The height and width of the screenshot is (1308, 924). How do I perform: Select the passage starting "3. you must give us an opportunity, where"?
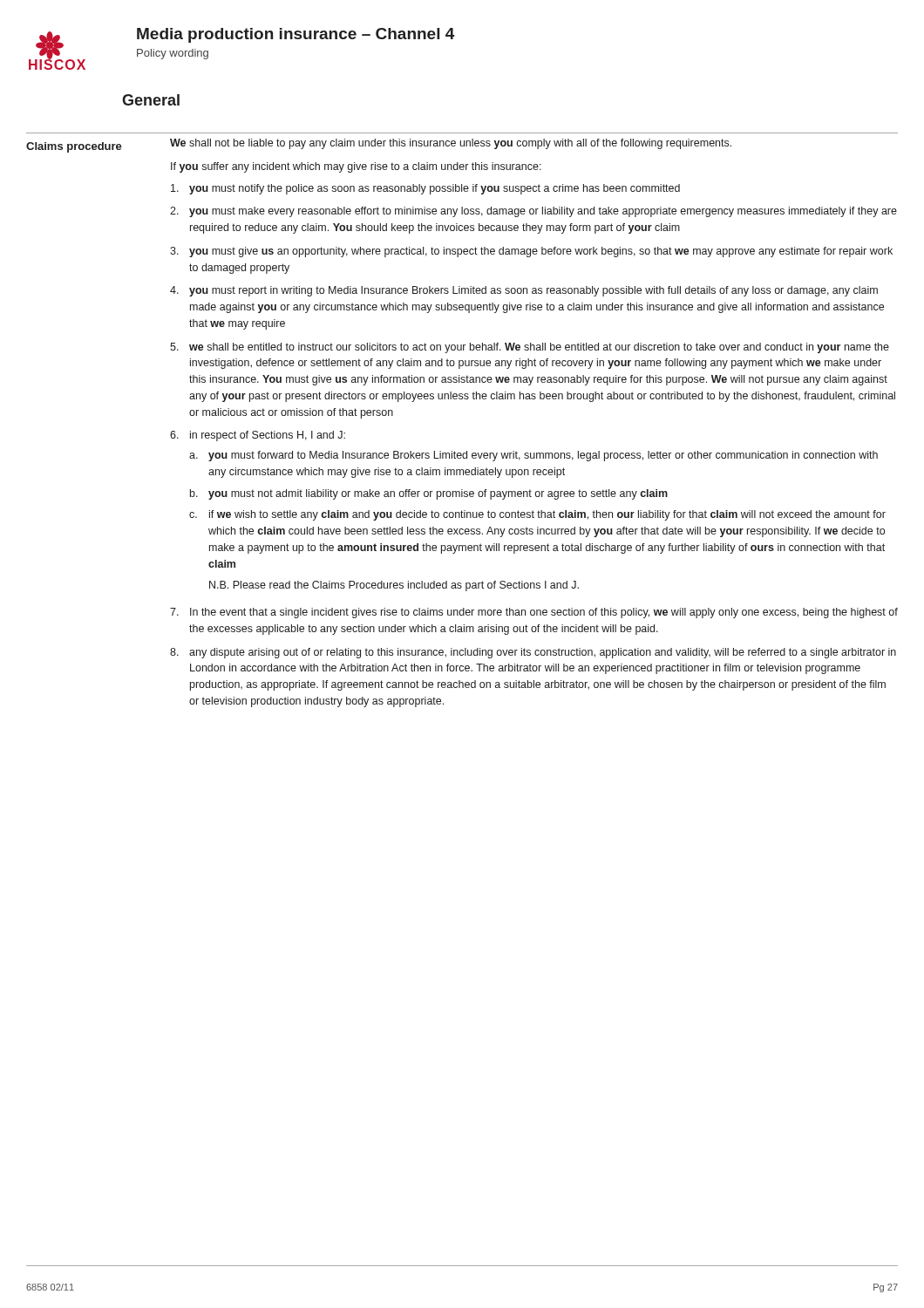coord(534,259)
